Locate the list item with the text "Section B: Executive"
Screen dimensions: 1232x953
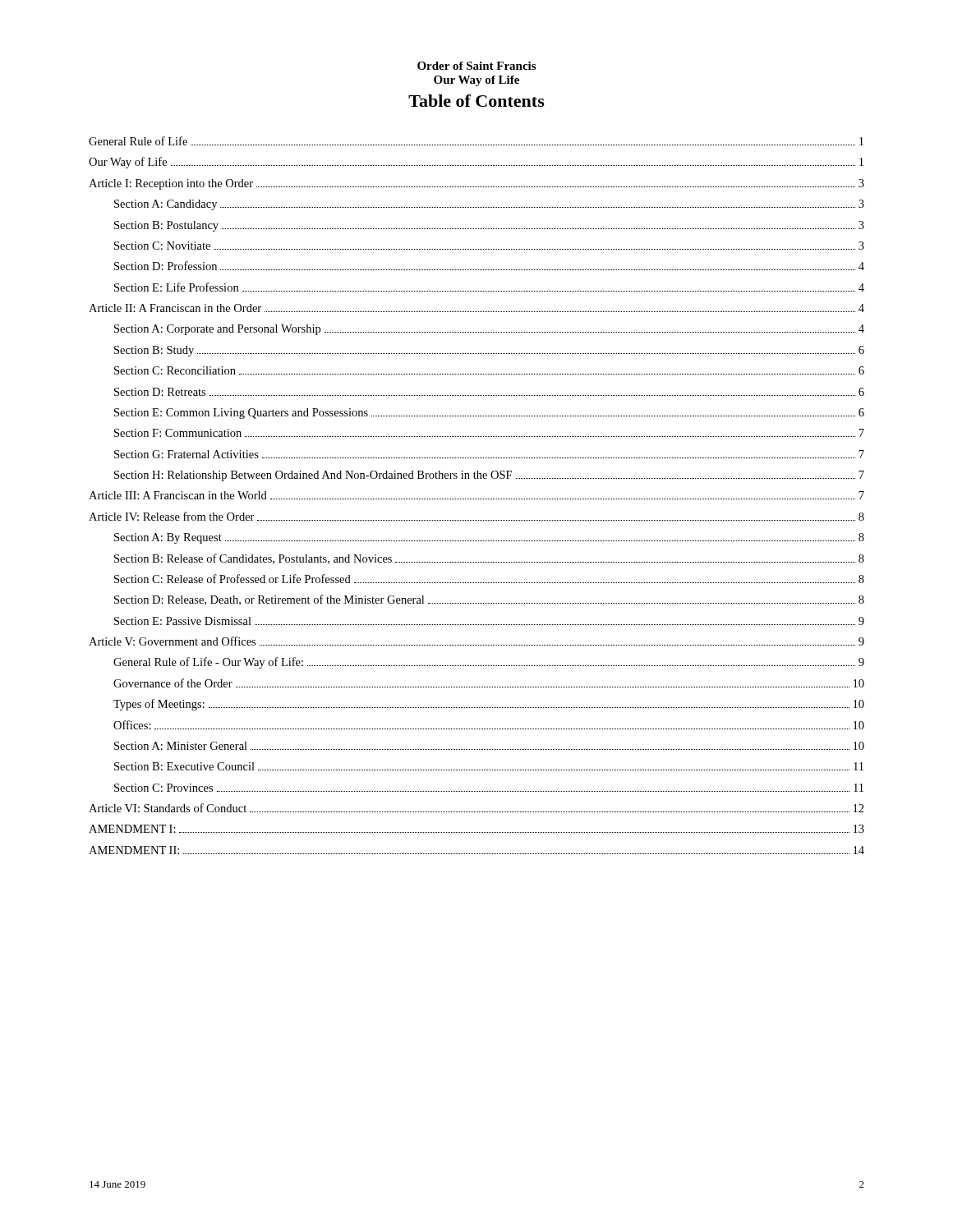[476, 767]
